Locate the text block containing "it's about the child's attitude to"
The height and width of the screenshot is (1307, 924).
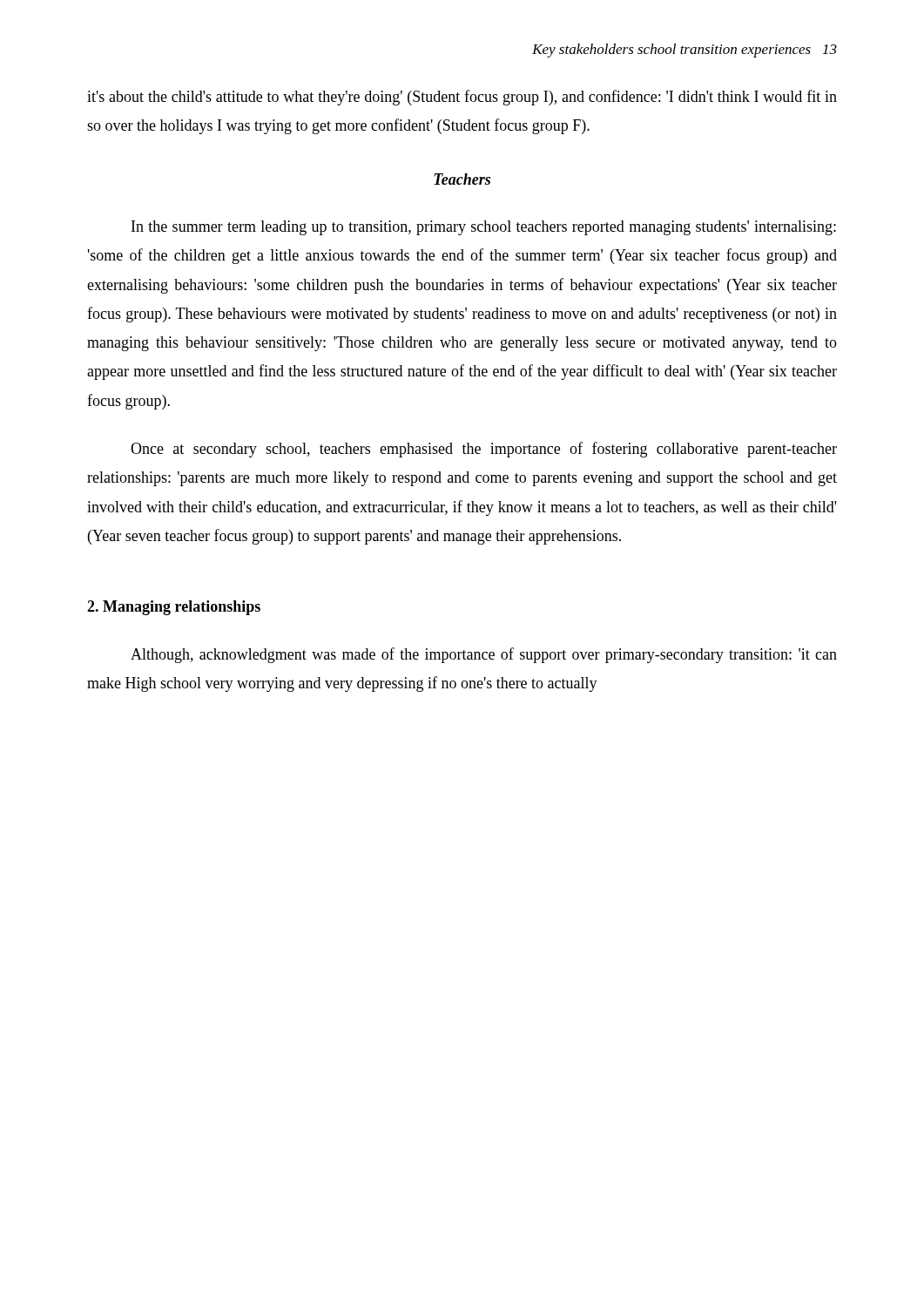tap(462, 112)
